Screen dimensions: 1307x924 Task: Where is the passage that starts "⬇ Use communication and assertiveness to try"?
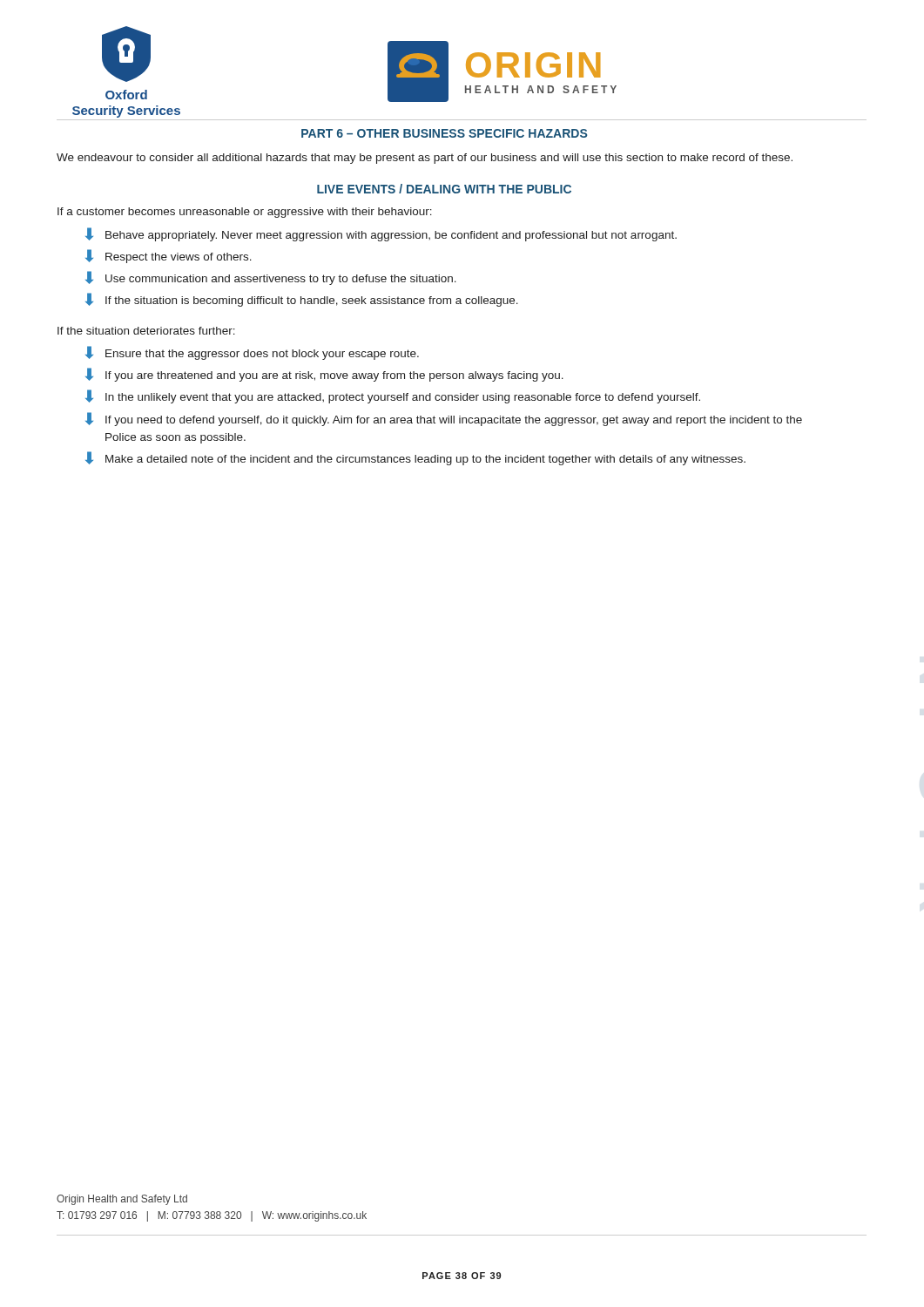tap(457, 279)
